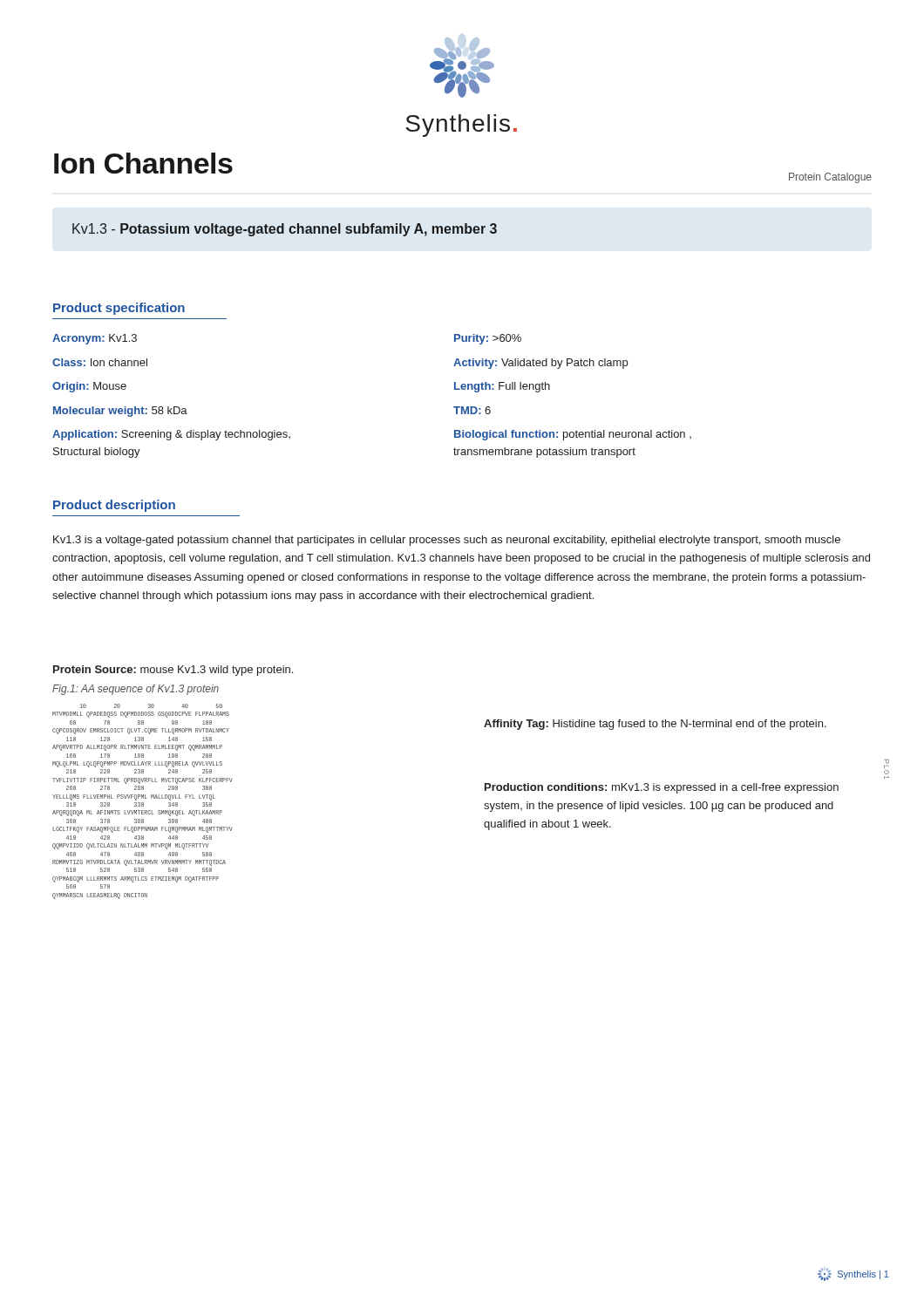Click on the text that says "TMD: 6"
This screenshot has height=1308, width=924.
472,410
